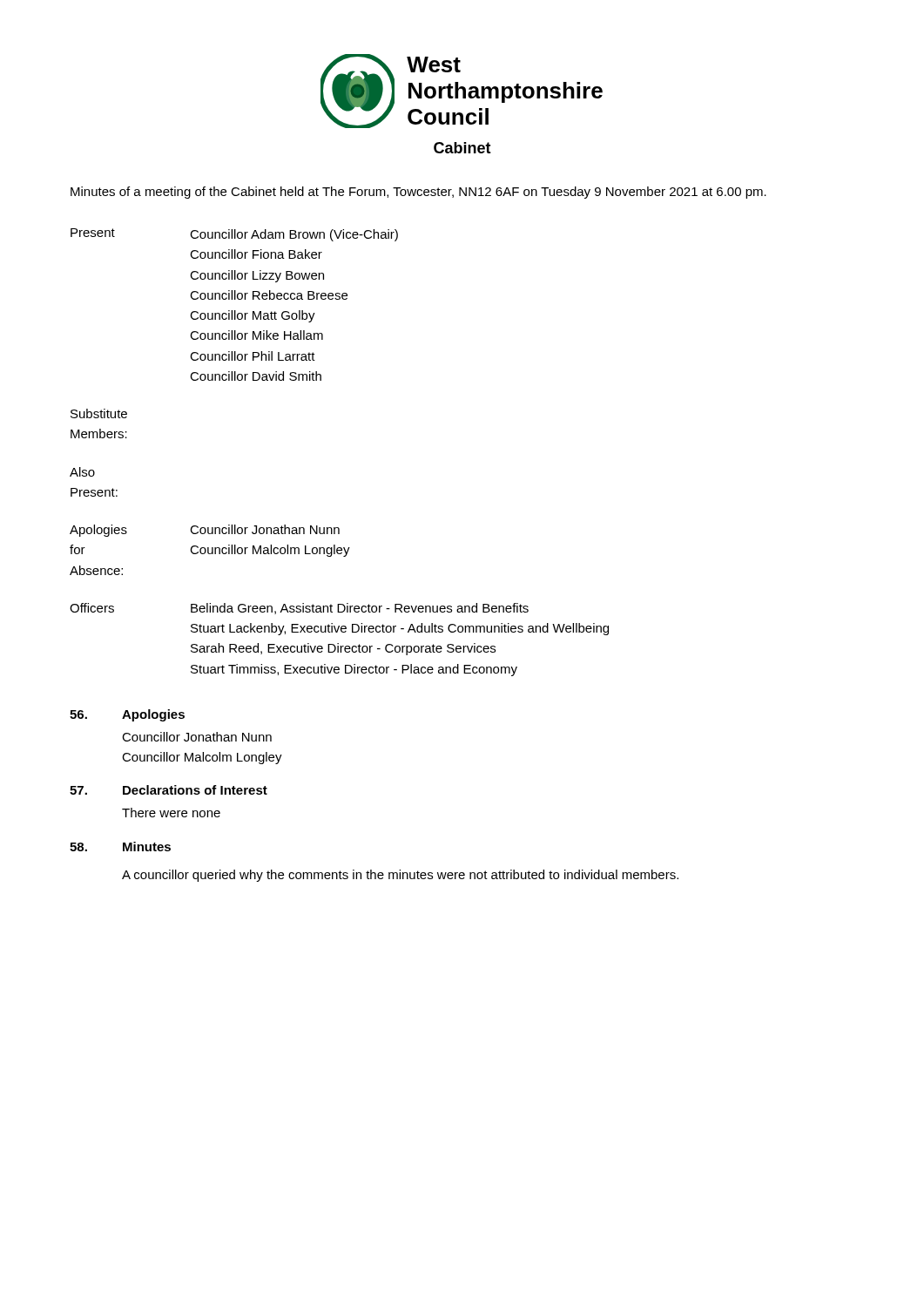
Task: Find "Councillor Jonathan Nunn Councillor Malcolm Longley" on this page
Action: [x=202, y=747]
